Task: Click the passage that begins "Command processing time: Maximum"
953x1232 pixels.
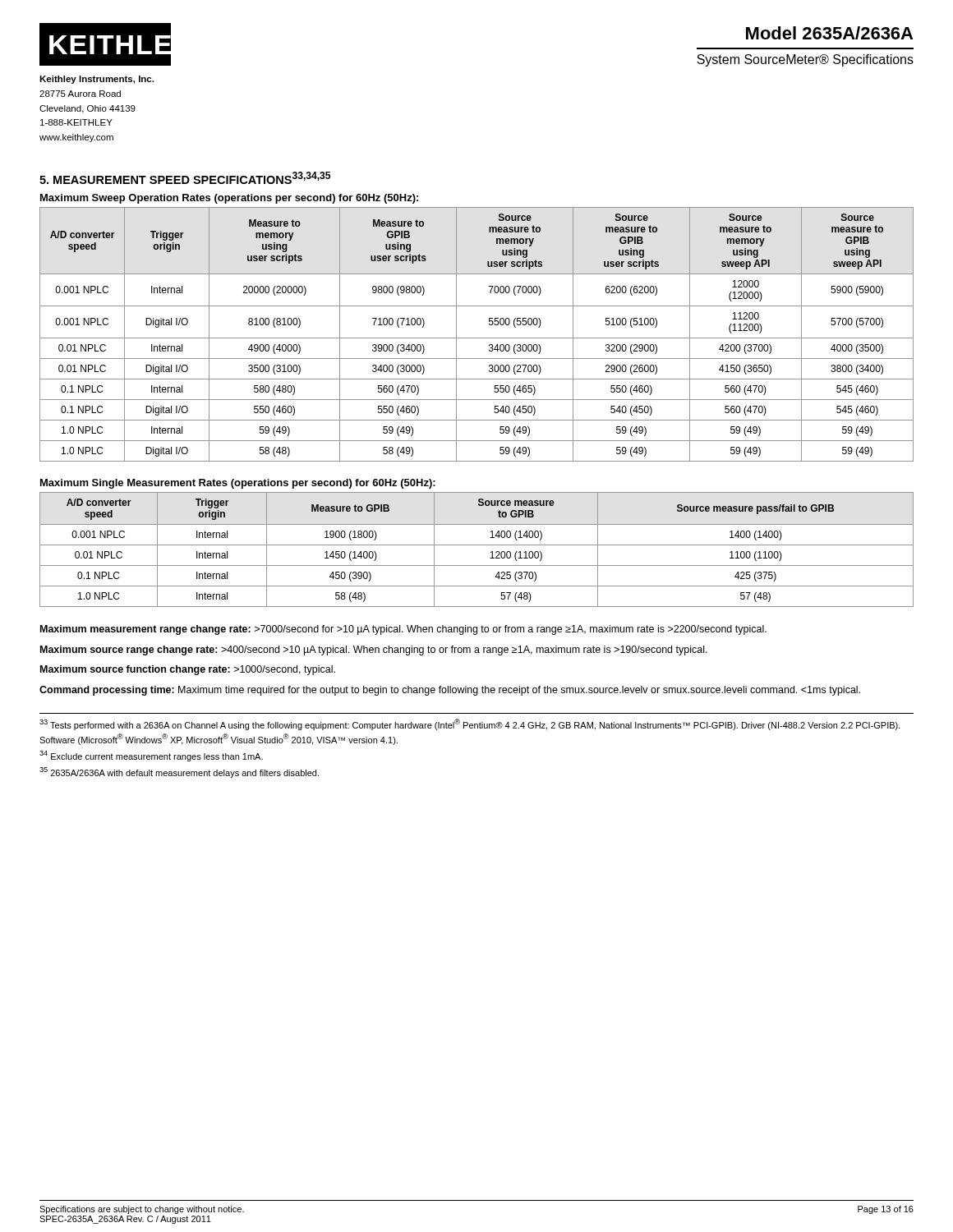Action: pyautogui.click(x=450, y=690)
